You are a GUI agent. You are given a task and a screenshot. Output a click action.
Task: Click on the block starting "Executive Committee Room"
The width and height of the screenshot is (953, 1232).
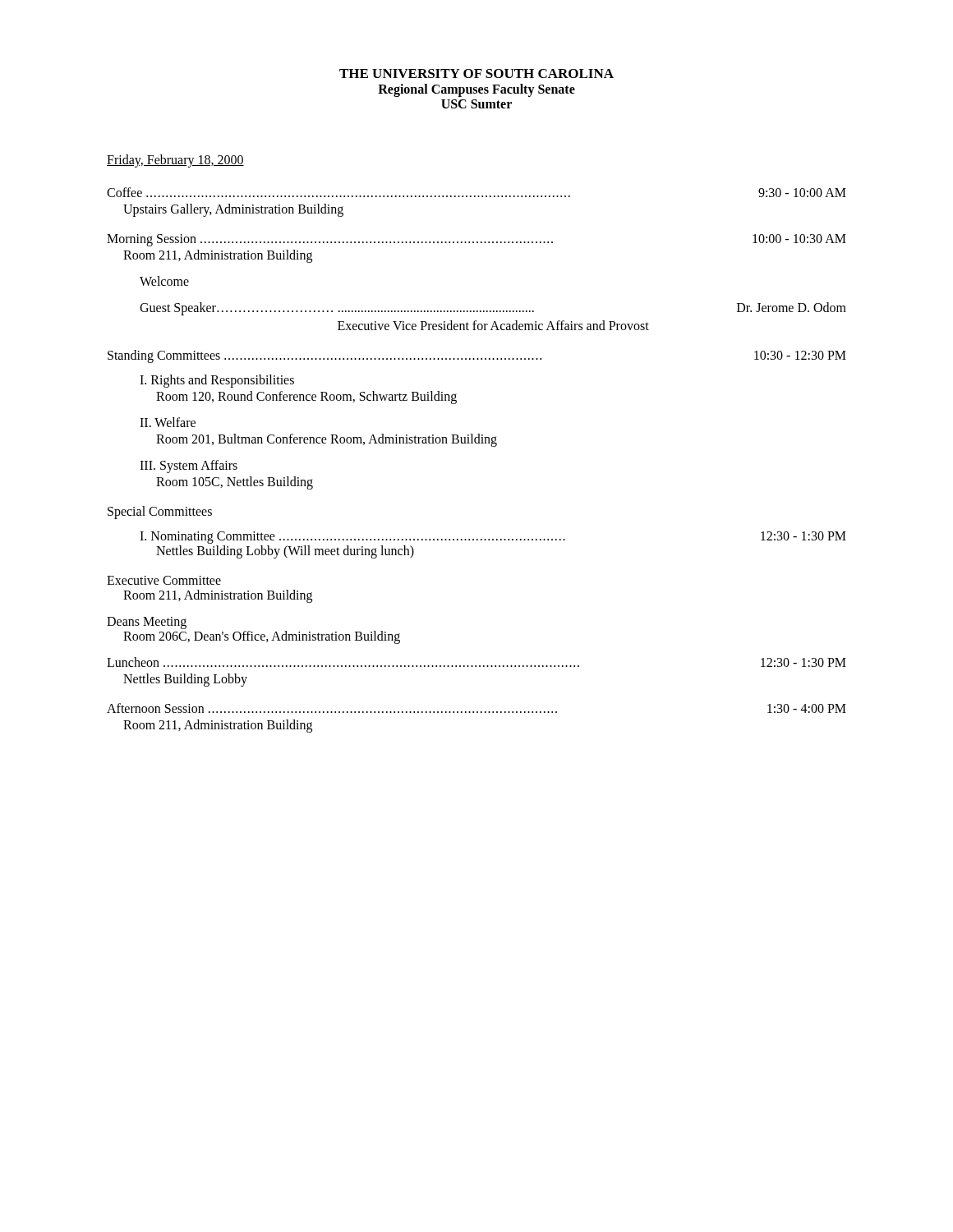[x=164, y=580]
